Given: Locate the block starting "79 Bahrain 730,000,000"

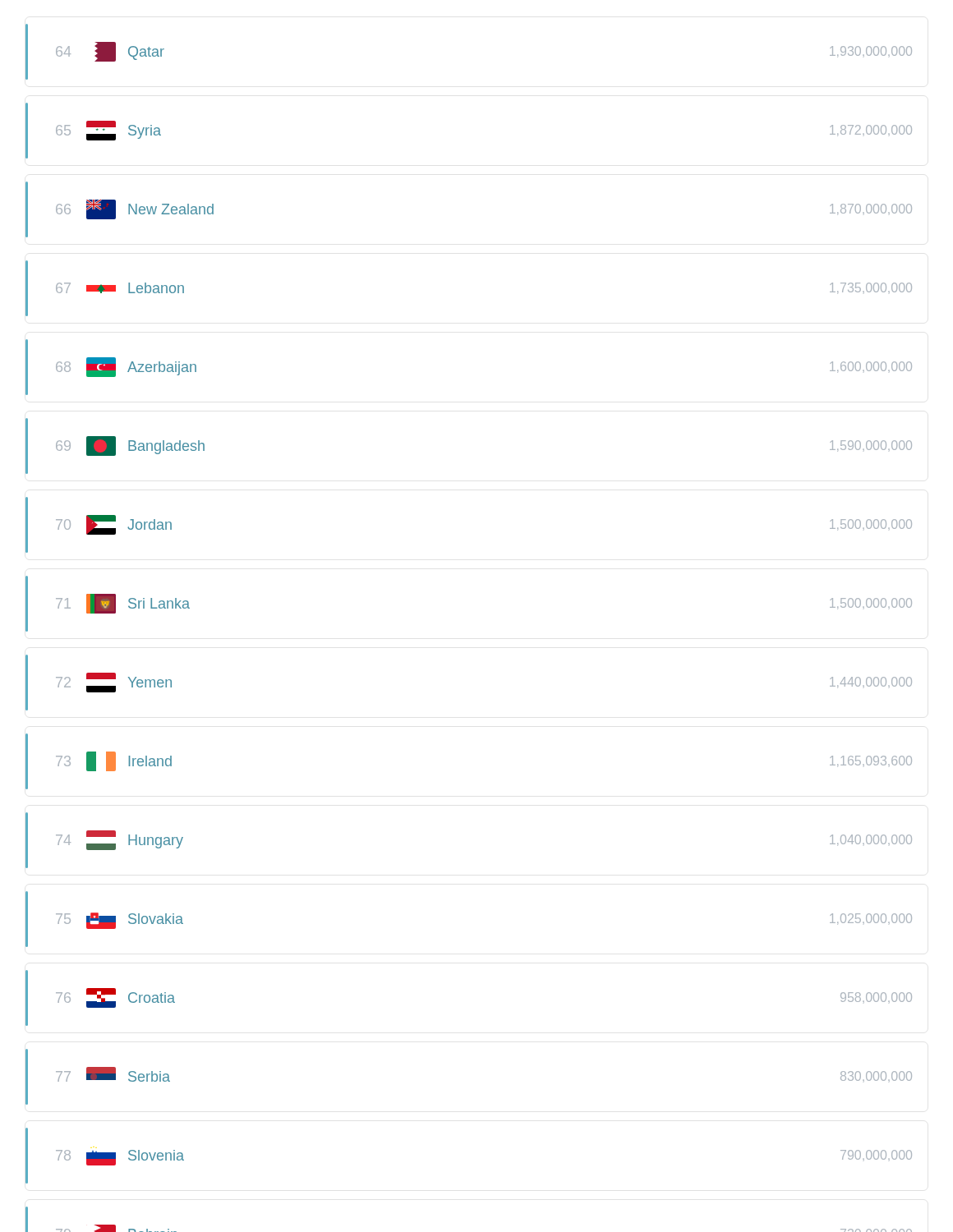Looking at the screenshot, I should [59, 1229].
